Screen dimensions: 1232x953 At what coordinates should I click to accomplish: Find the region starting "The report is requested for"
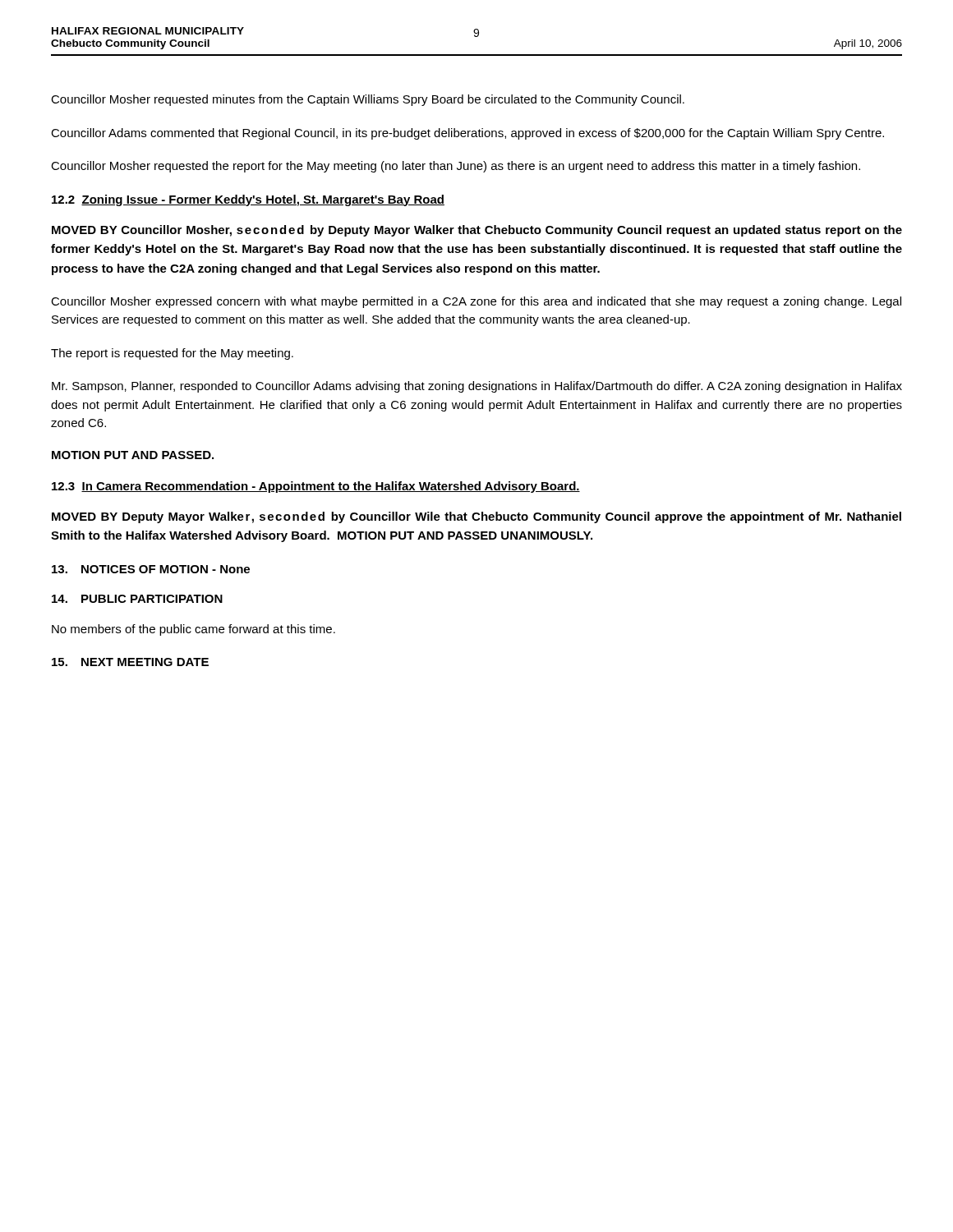coord(172,353)
